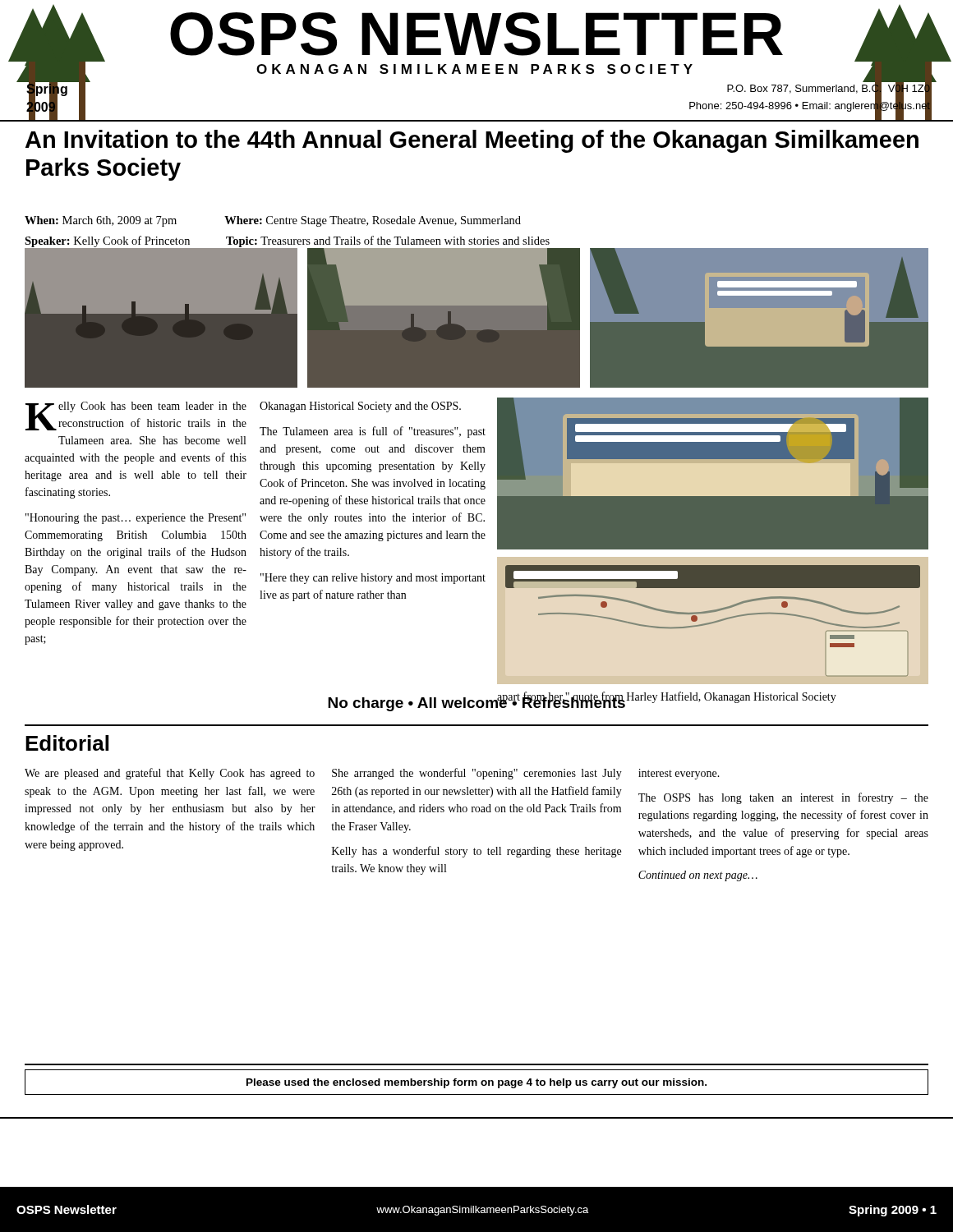Click on the text block that reads "When: March 6th, 2009 at 7pm Where:"
Screen dimensions: 1232x953
(x=476, y=231)
